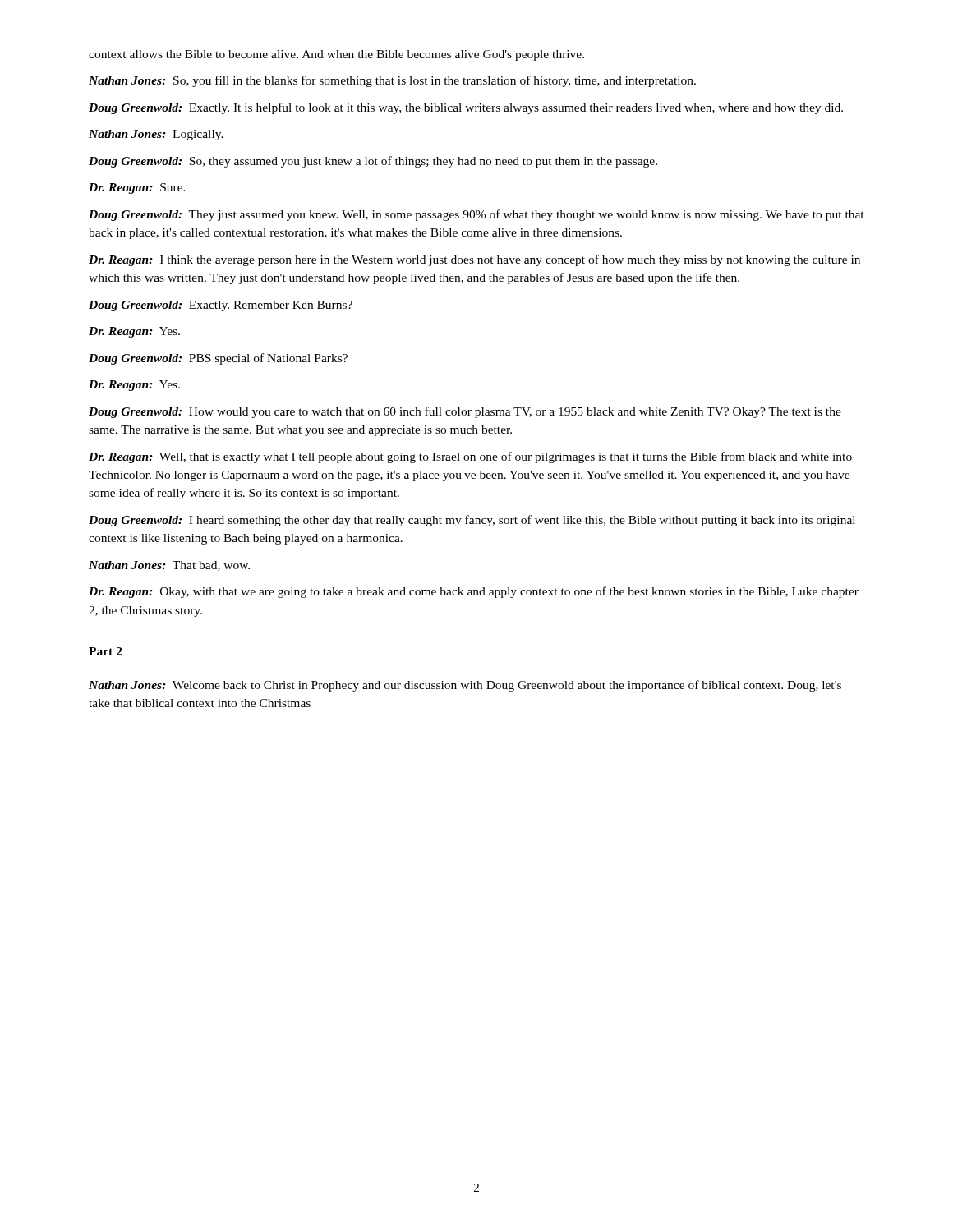The image size is (953, 1232).
Task: Find the passage starting "Dr. Reagan: Sure."
Action: 137,187
